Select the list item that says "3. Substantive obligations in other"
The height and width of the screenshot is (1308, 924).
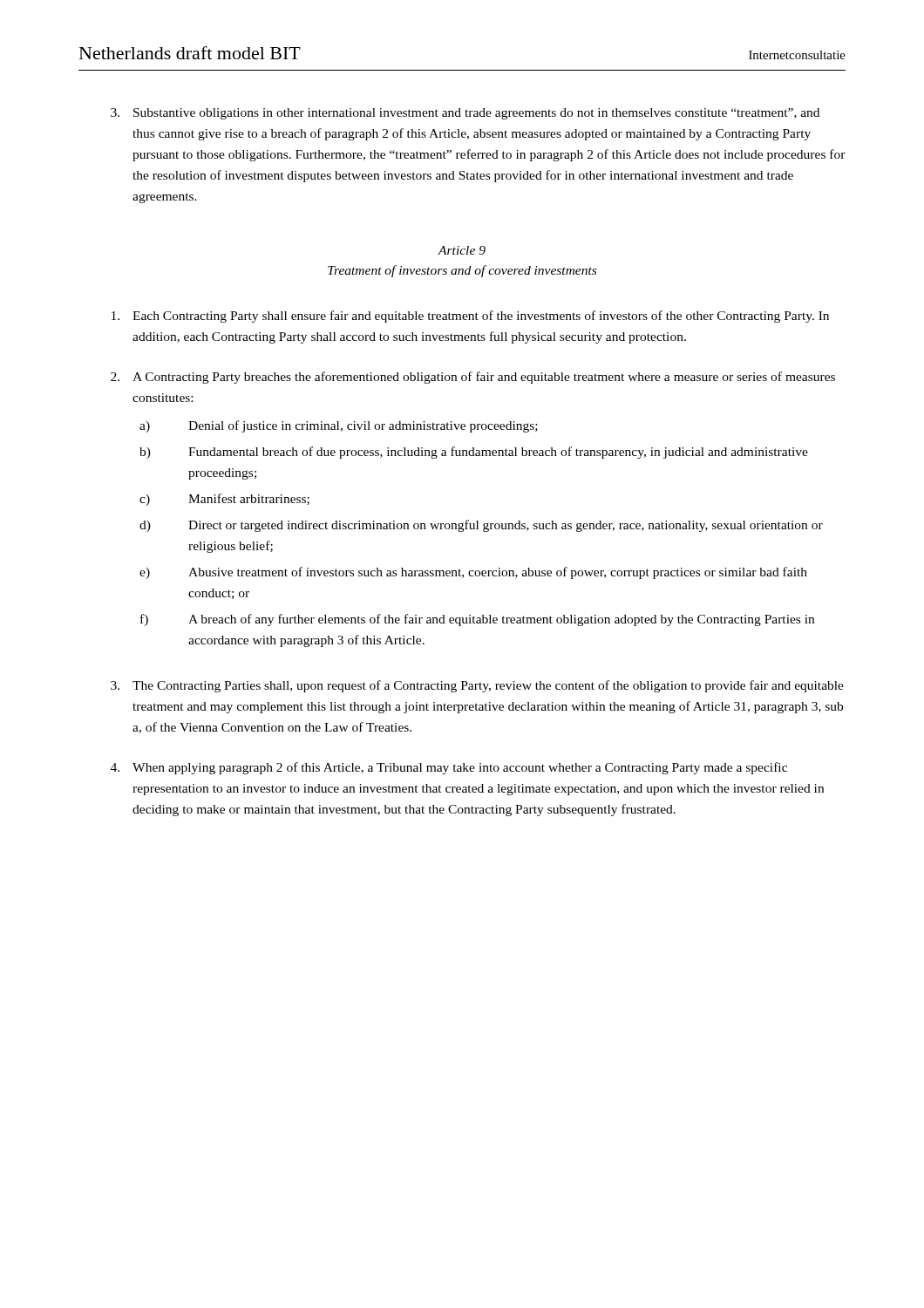tap(462, 154)
